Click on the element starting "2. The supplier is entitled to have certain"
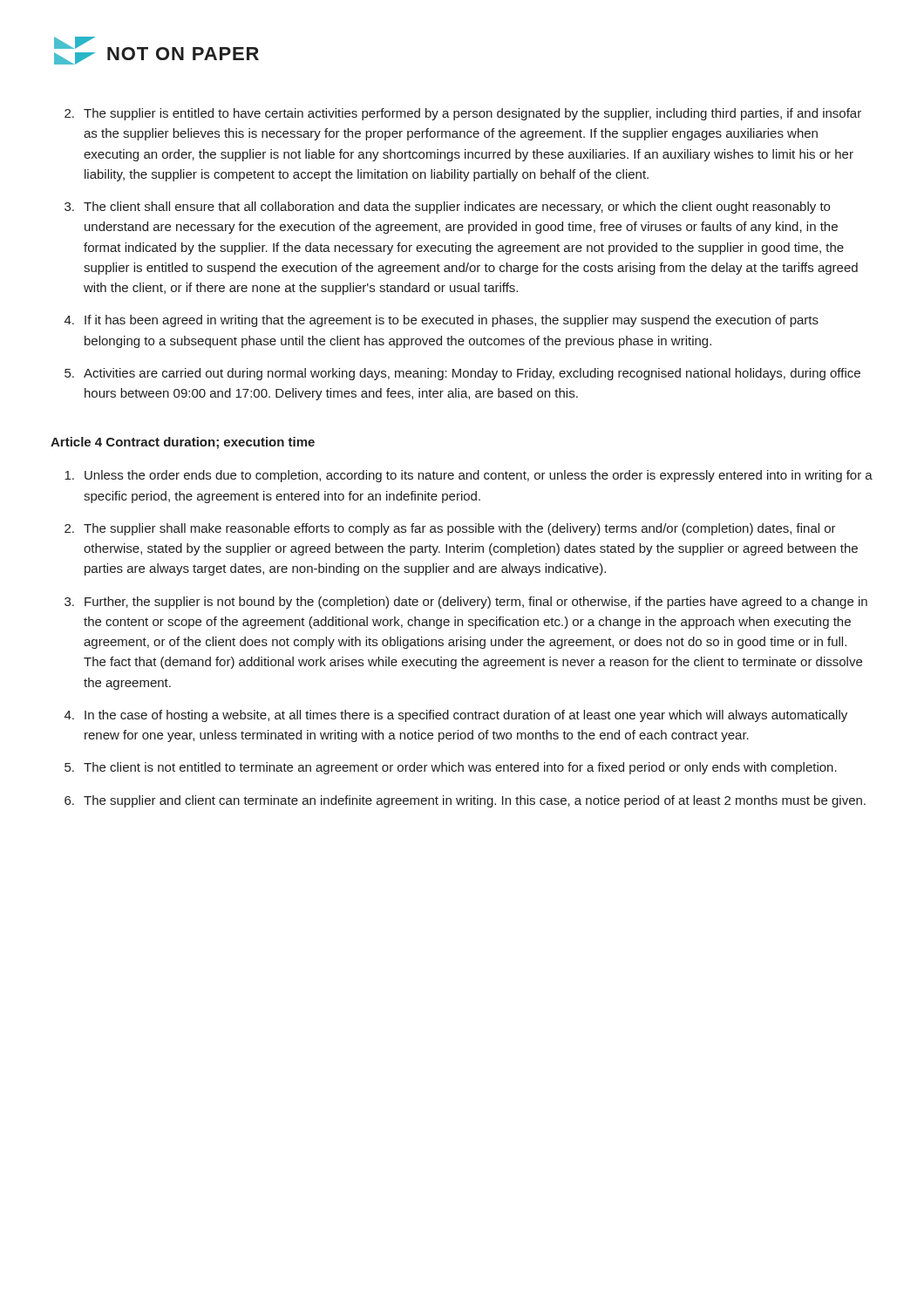The image size is (924, 1308). click(x=462, y=143)
